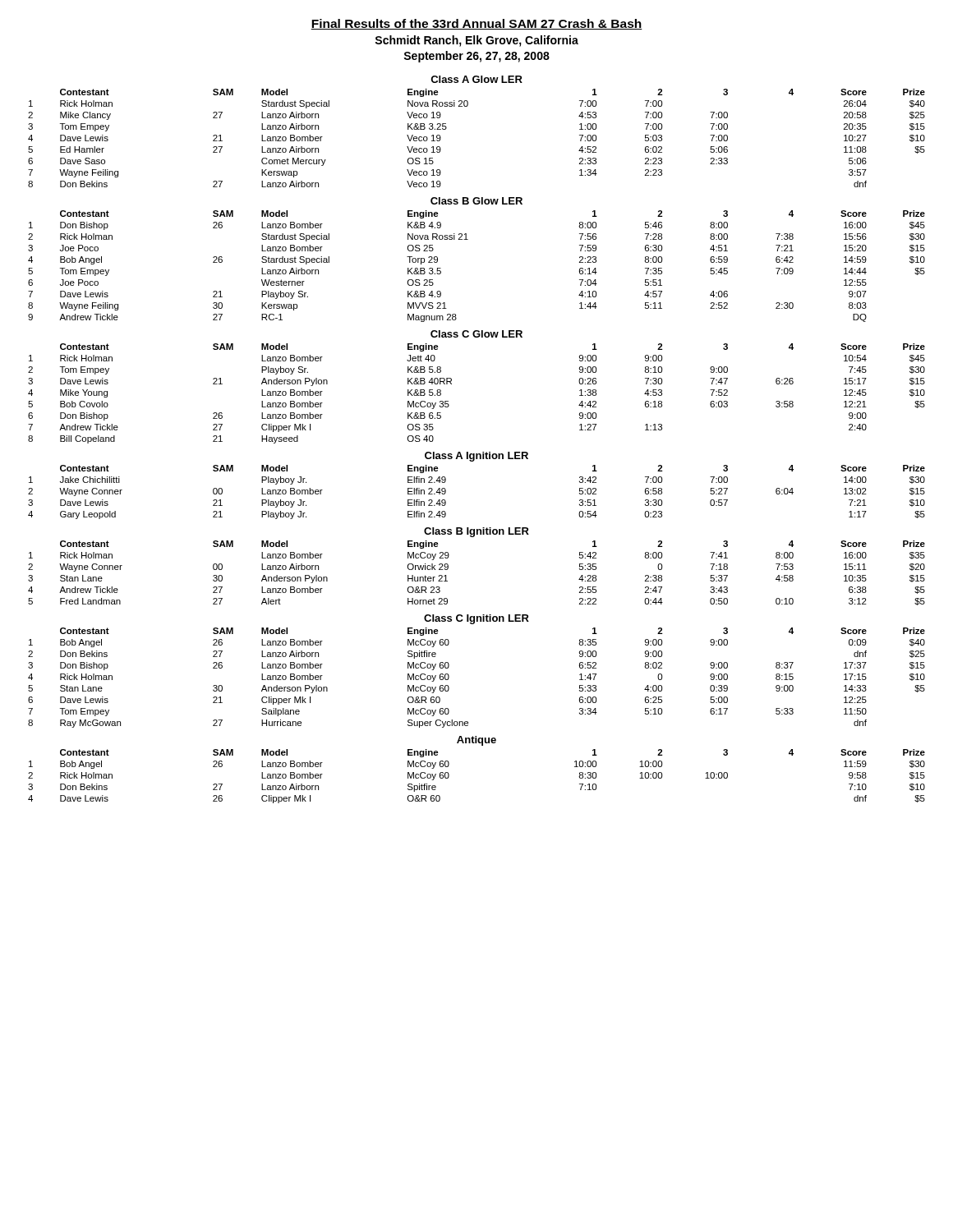Viewport: 953px width, 1232px height.
Task: Point to the text block starting "Class A Ignition"
Action: pos(476,455)
